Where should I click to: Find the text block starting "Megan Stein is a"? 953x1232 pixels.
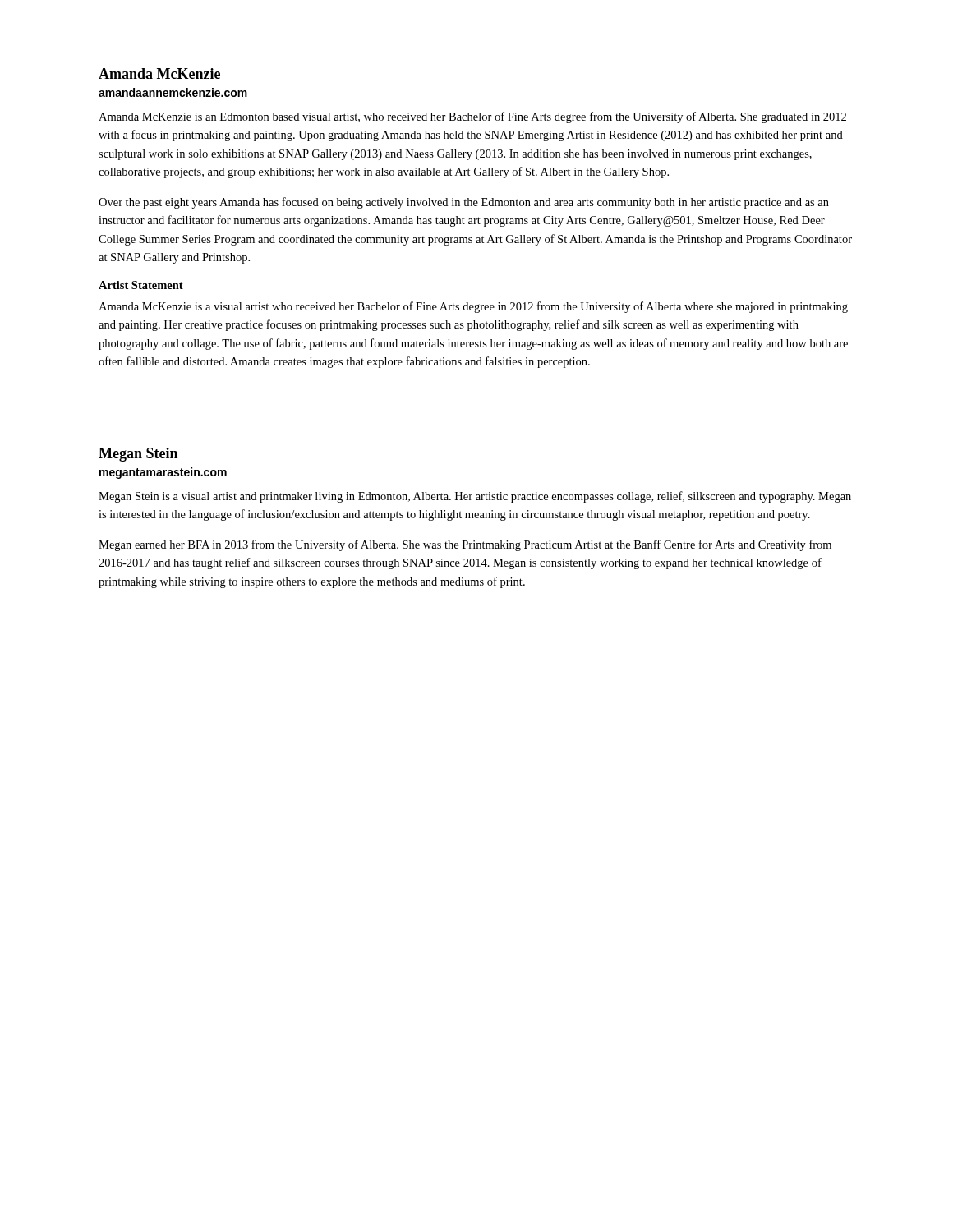[x=475, y=505]
